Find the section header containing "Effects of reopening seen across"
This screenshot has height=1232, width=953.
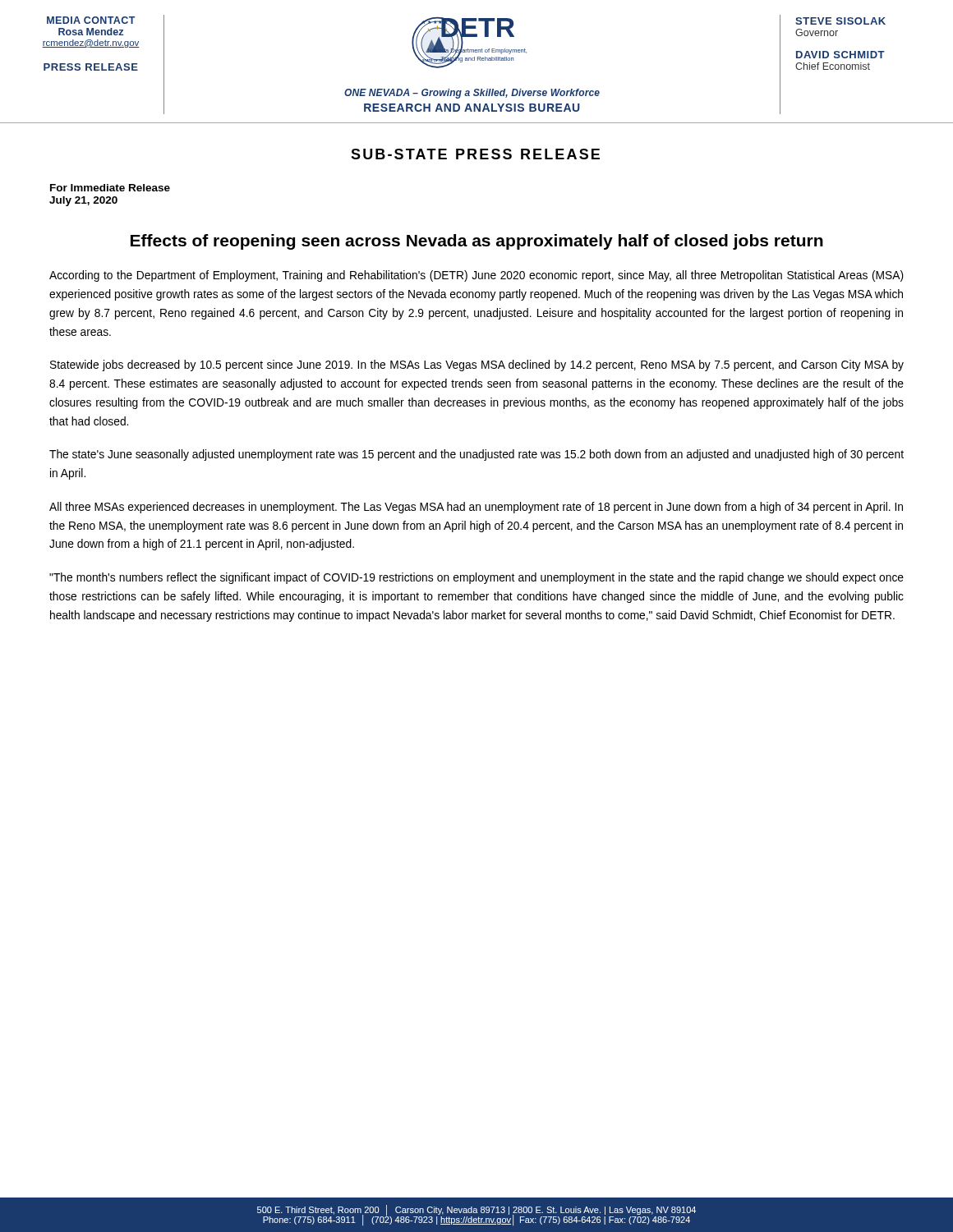(476, 240)
